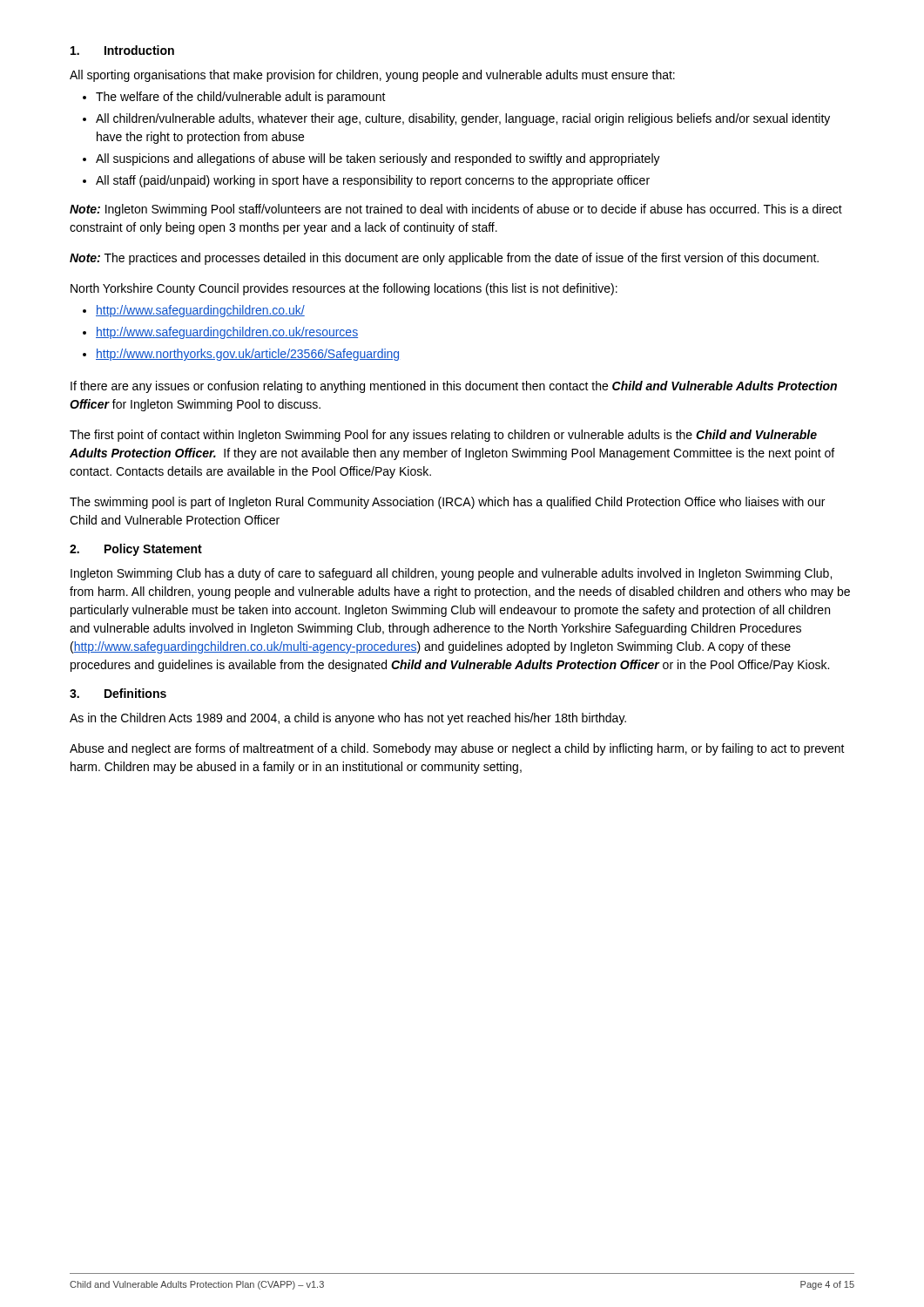Where is the passage that starts "As in the"?
924x1307 pixels.
click(348, 718)
